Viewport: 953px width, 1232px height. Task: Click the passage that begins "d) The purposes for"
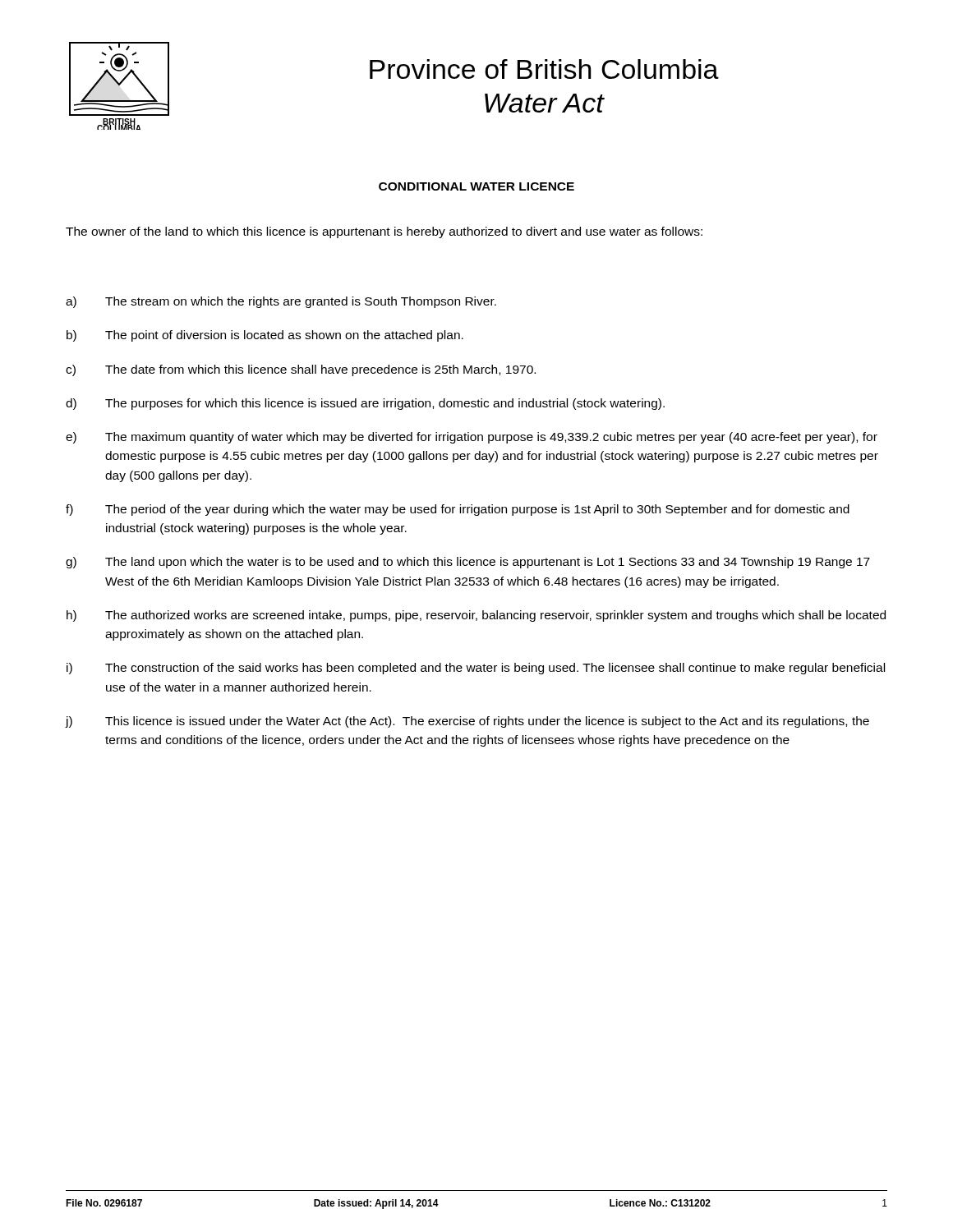pyautogui.click(x=476, y=403)
